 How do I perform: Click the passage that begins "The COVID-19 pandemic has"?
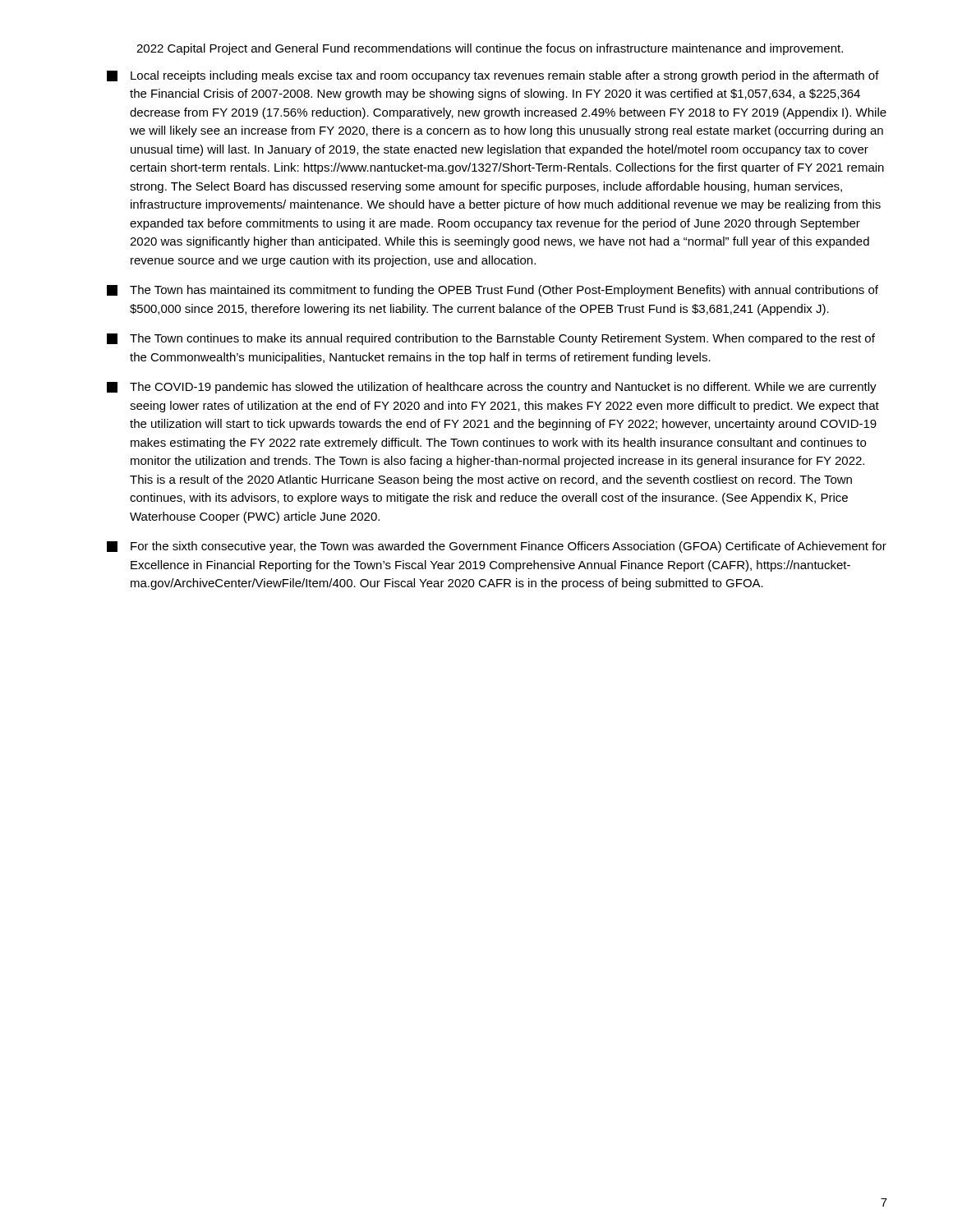(x=497, y=452)
